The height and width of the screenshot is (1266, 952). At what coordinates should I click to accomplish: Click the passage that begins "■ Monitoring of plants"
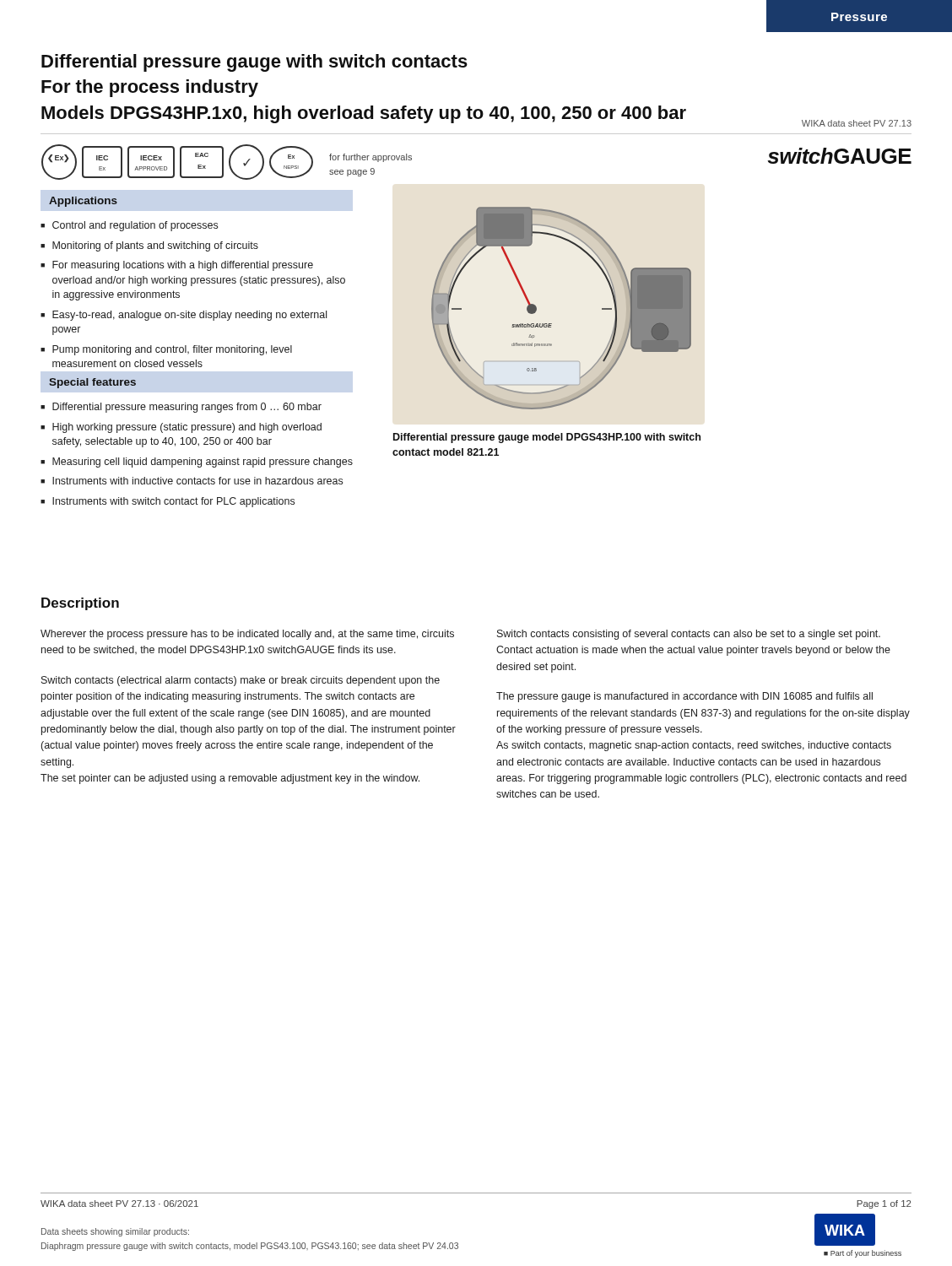click(149, 245)
